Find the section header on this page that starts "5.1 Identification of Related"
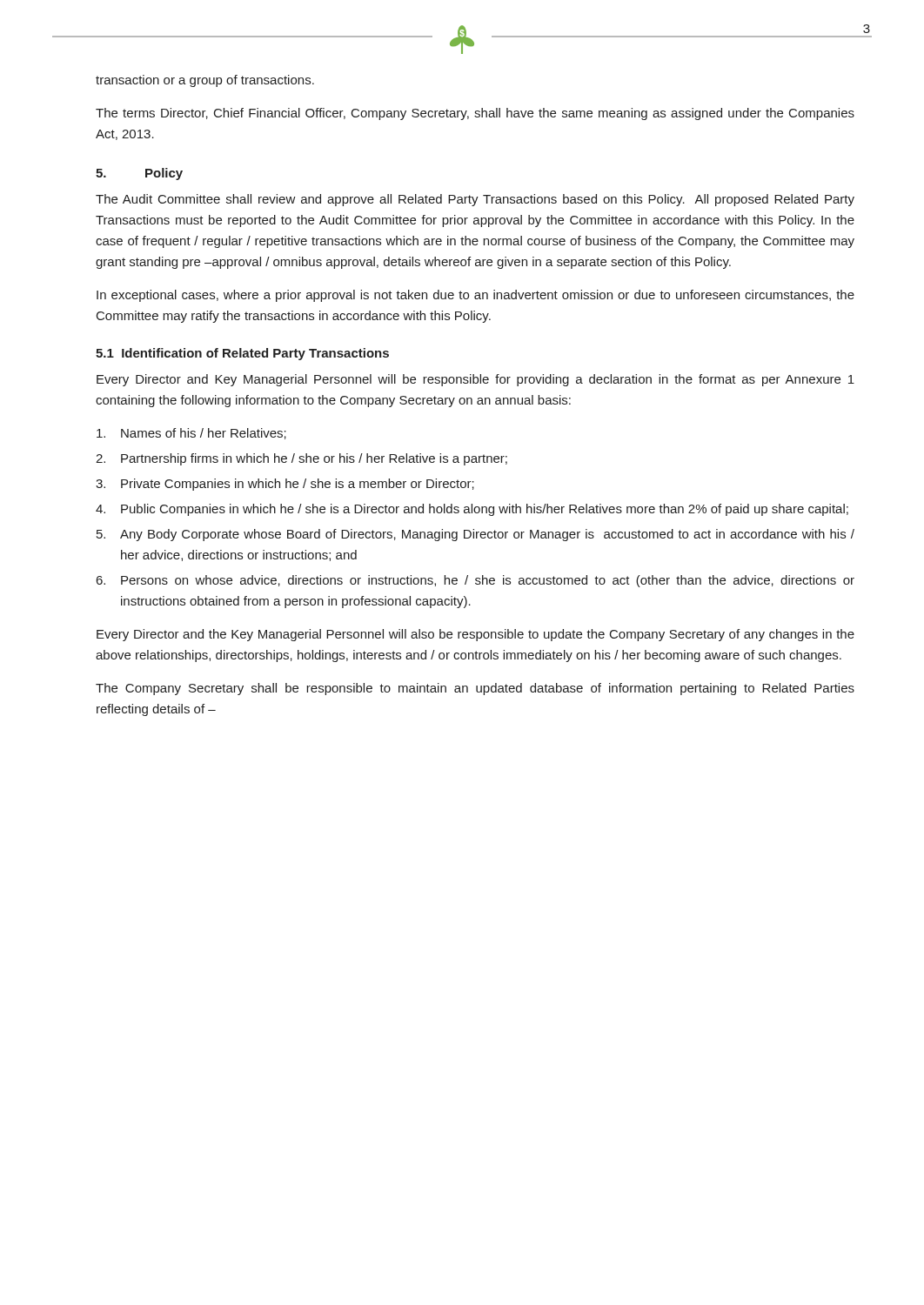The height and width of the screenshot is (1305, 924). pos(243,353)
